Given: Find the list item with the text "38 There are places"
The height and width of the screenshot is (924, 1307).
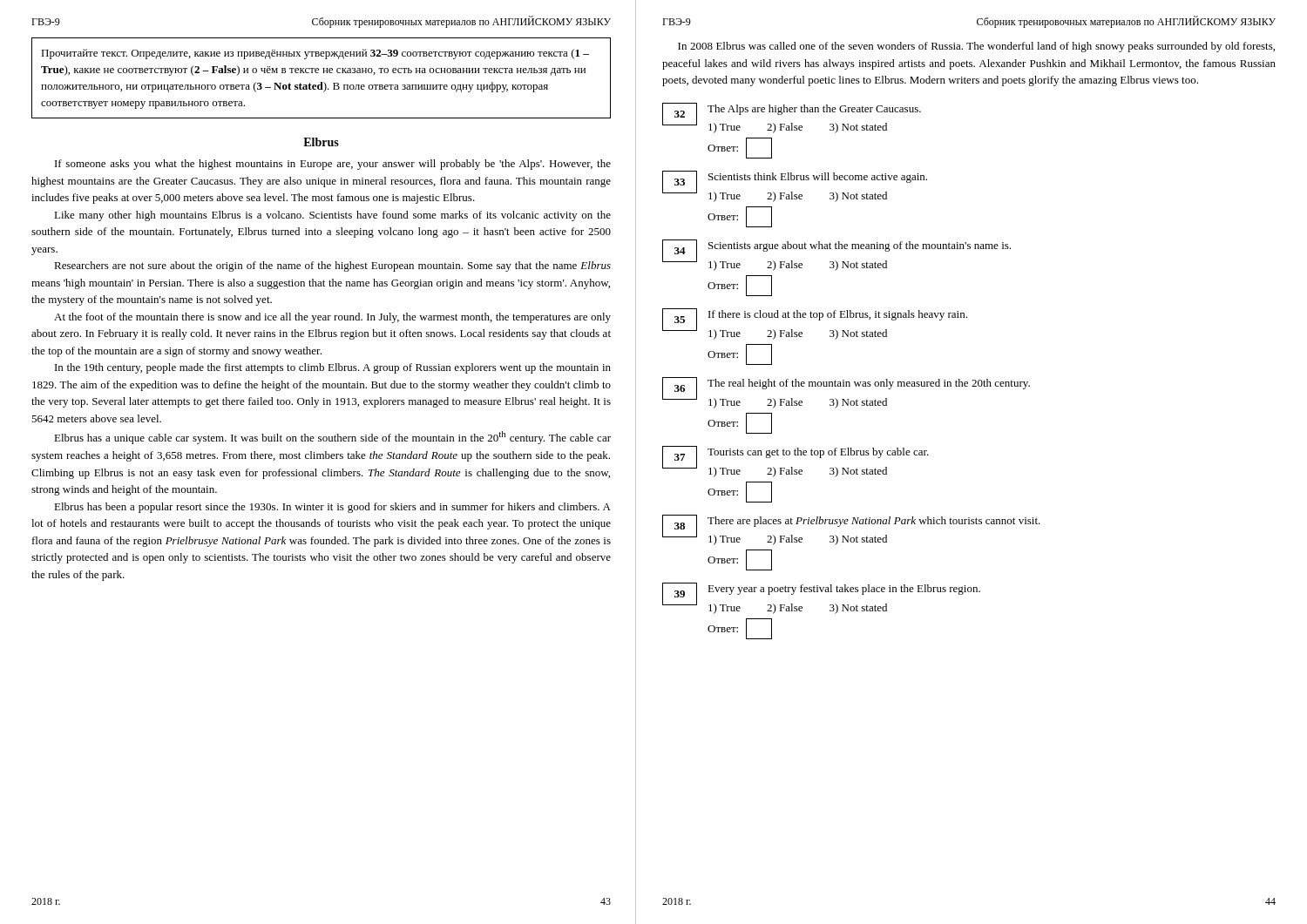Looking at the screenshot, I should point(851,543).
